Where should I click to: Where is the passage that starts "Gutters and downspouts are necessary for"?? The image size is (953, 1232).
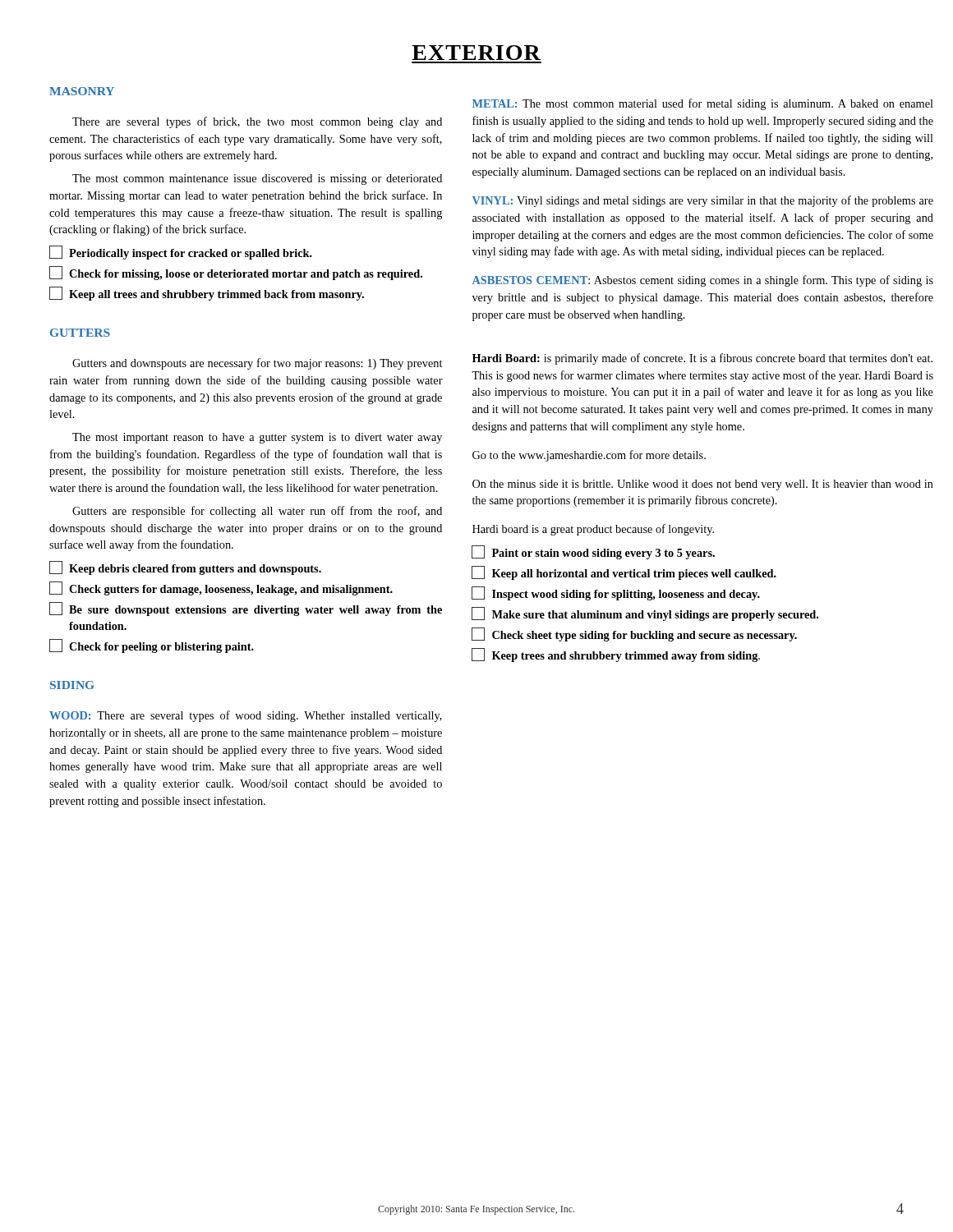[246, 454]
